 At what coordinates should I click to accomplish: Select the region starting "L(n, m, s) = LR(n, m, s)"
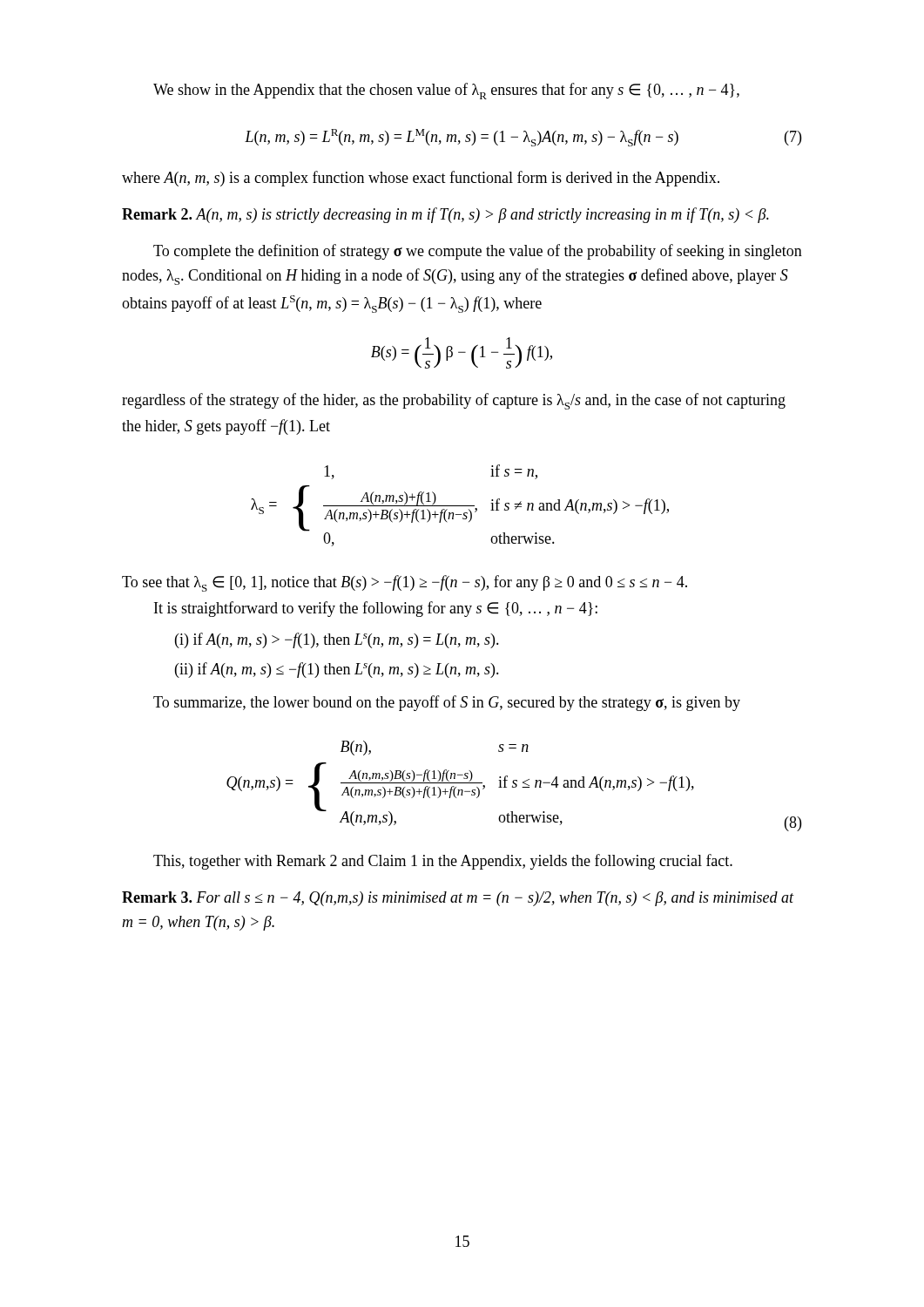point(524,137)
